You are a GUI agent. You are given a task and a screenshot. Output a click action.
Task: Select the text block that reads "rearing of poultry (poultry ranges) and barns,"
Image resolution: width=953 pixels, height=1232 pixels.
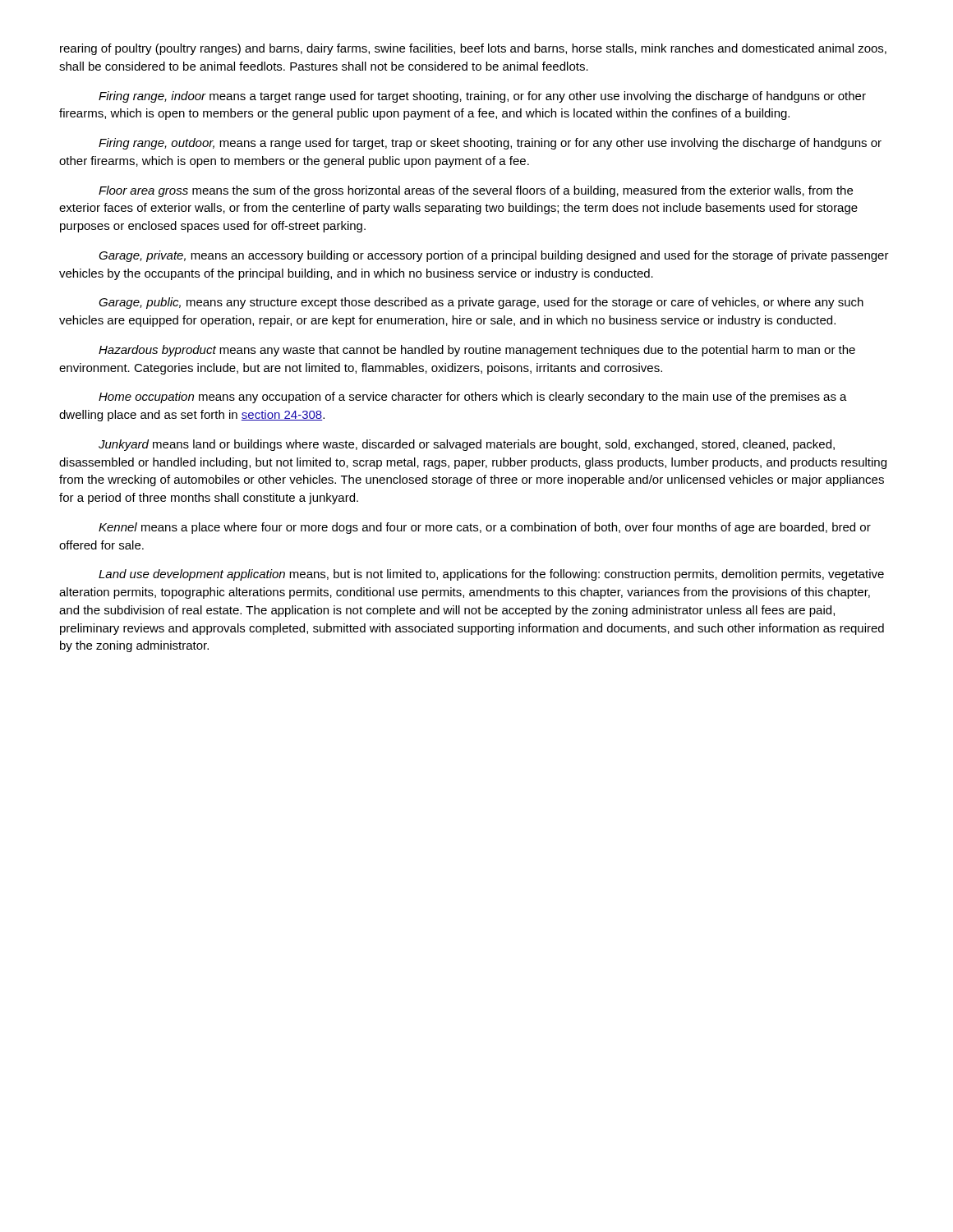pos(476,57)
